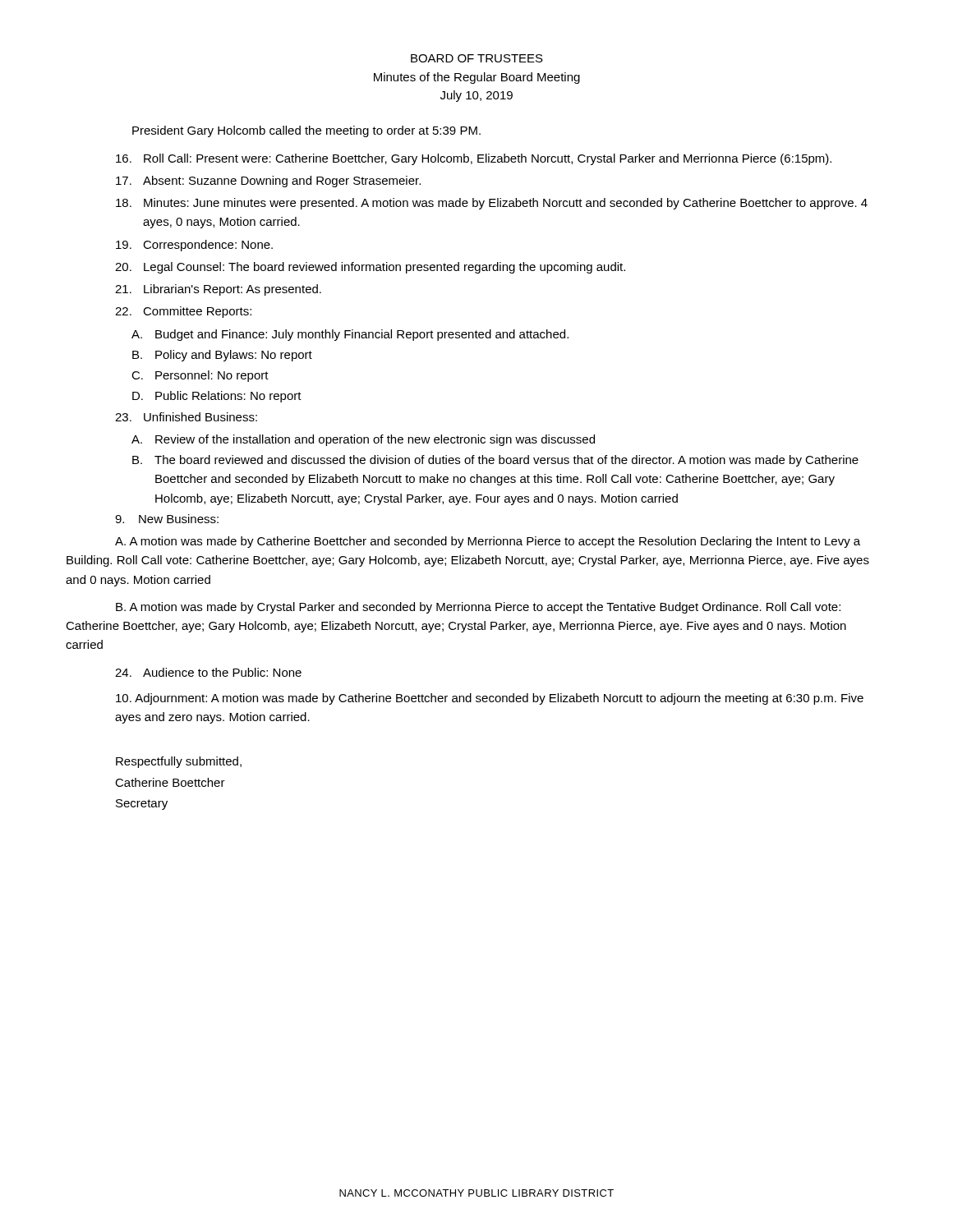This screenshot has height=1232, width=953.
Task: Find "23. Unfinished Business:" on this page
Action: point(186,417)
